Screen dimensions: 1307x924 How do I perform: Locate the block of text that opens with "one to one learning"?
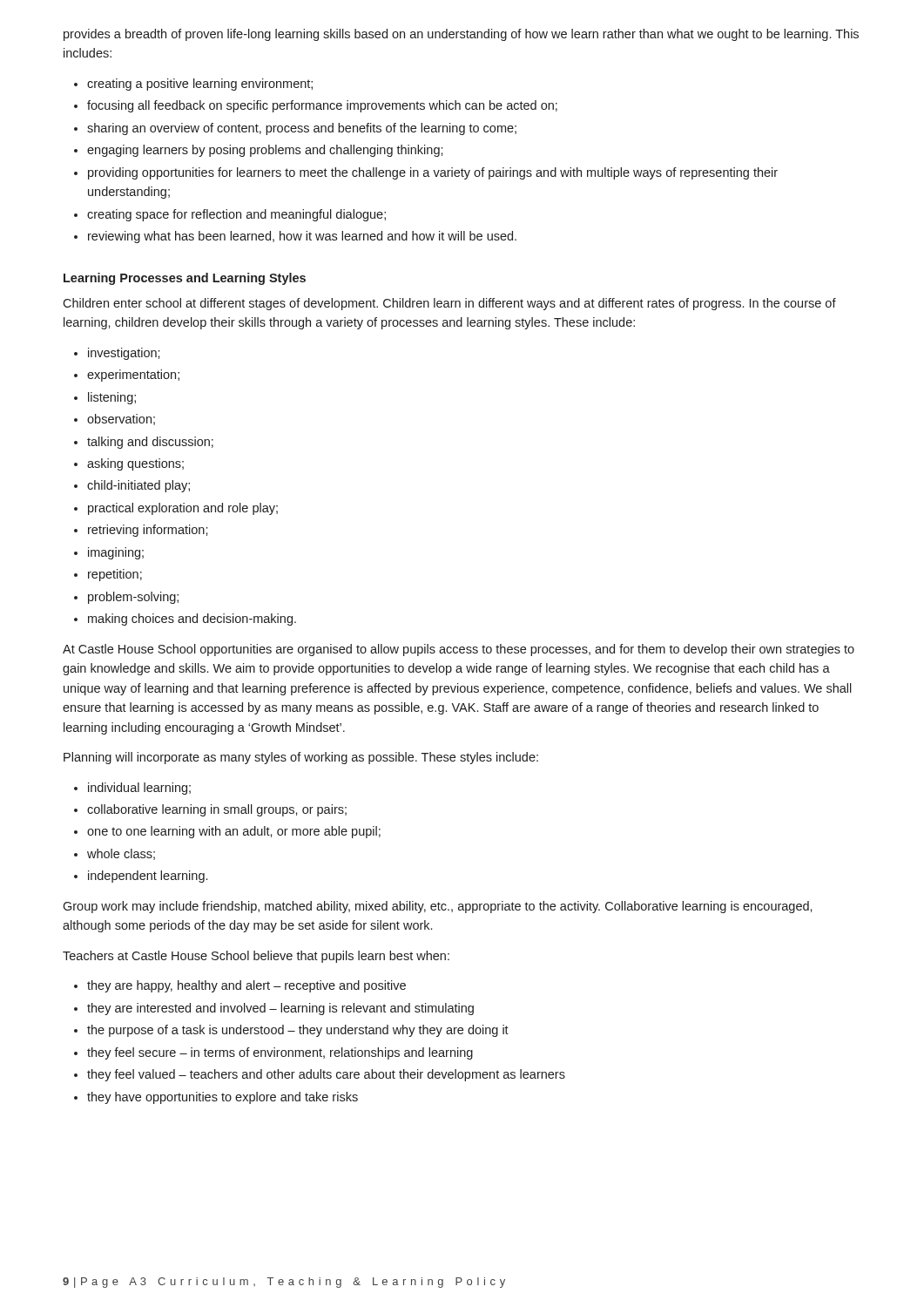[234, 832]
